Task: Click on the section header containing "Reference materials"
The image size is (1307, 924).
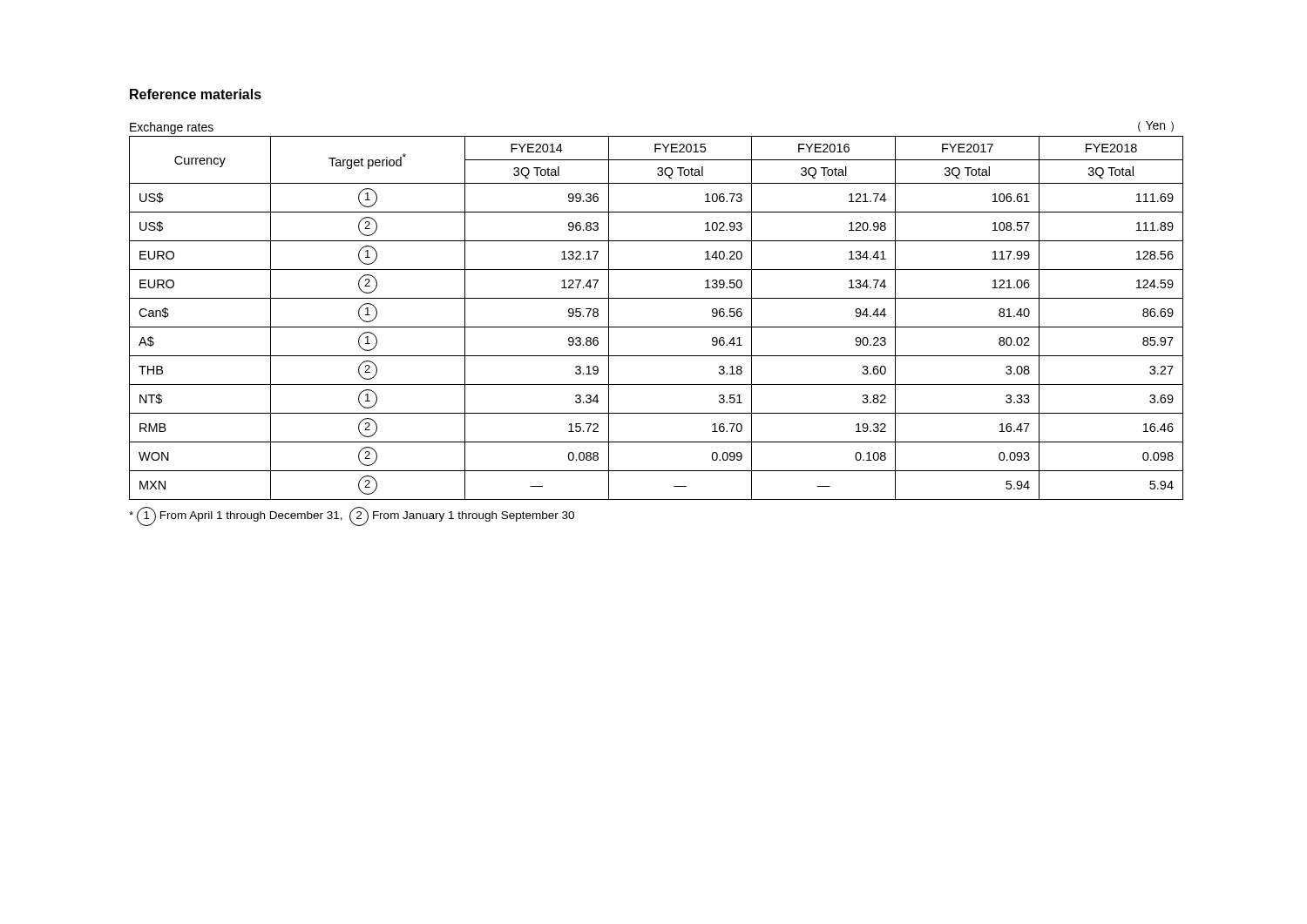Action: (195, 95)
